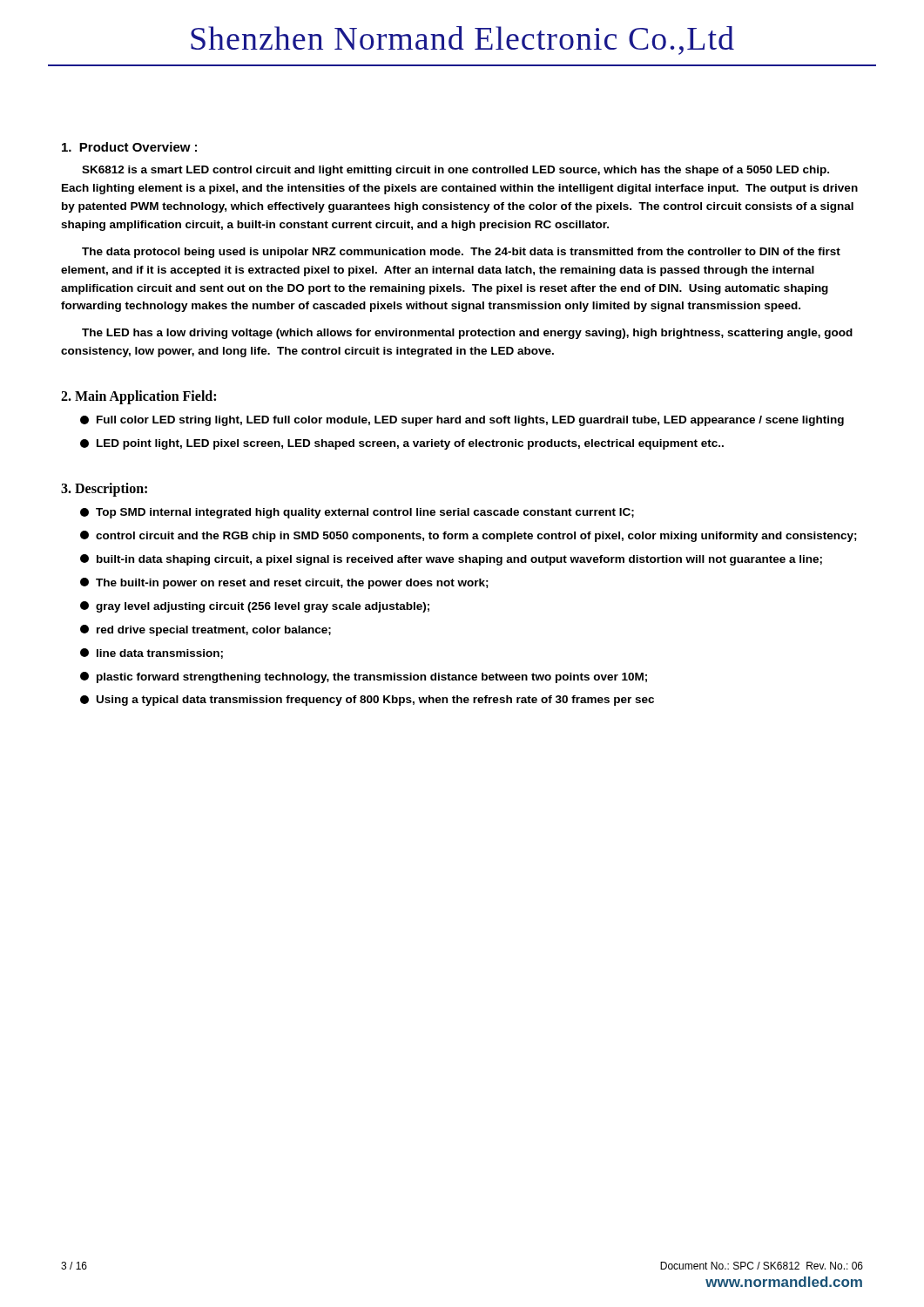Navigate to the text starting "The built-in power on reset"
924x1307 pixels.
tap(285, 582)
